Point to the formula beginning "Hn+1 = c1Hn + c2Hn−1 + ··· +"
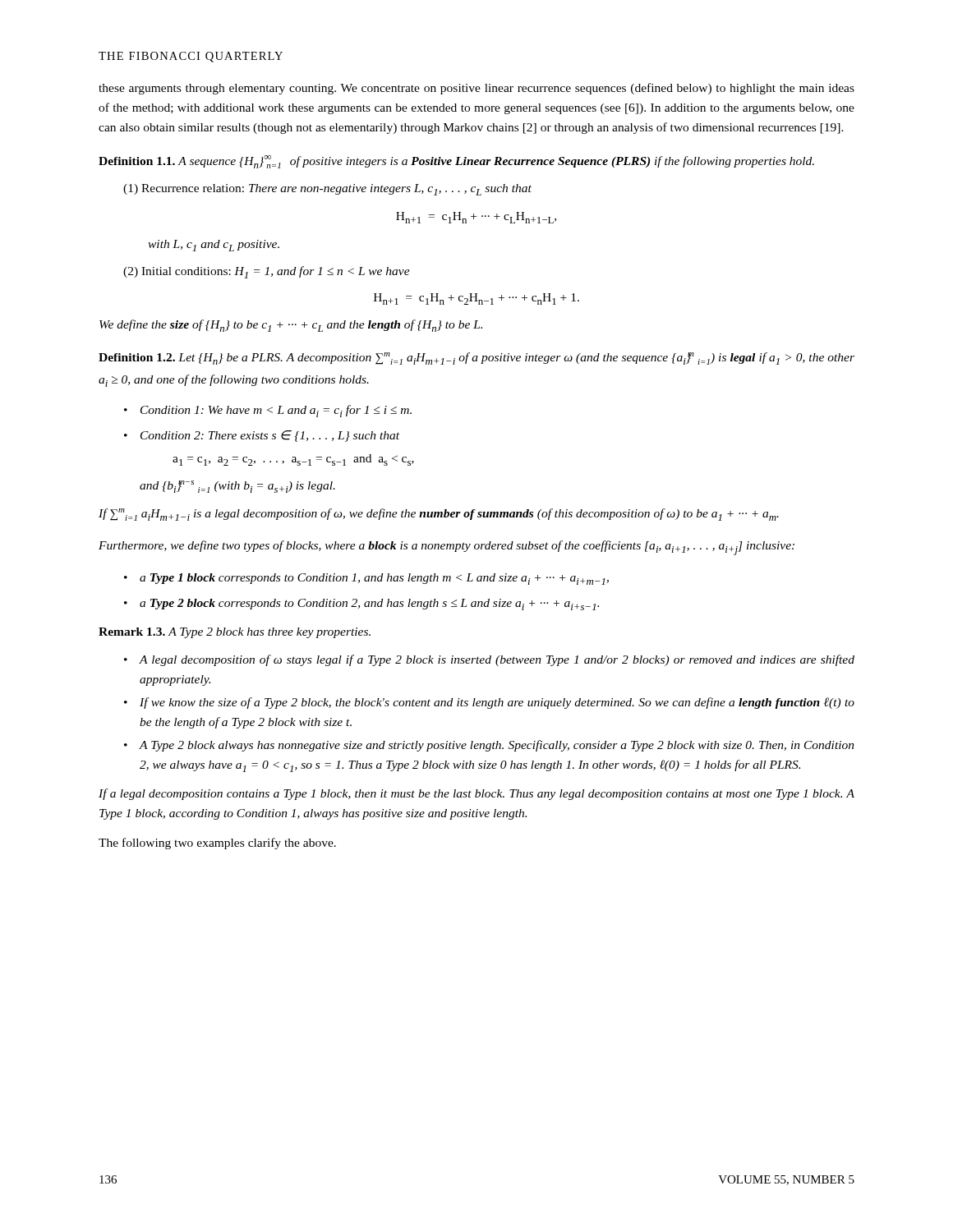The height and width of the screenshot is (1232, 953). point(476,298)
